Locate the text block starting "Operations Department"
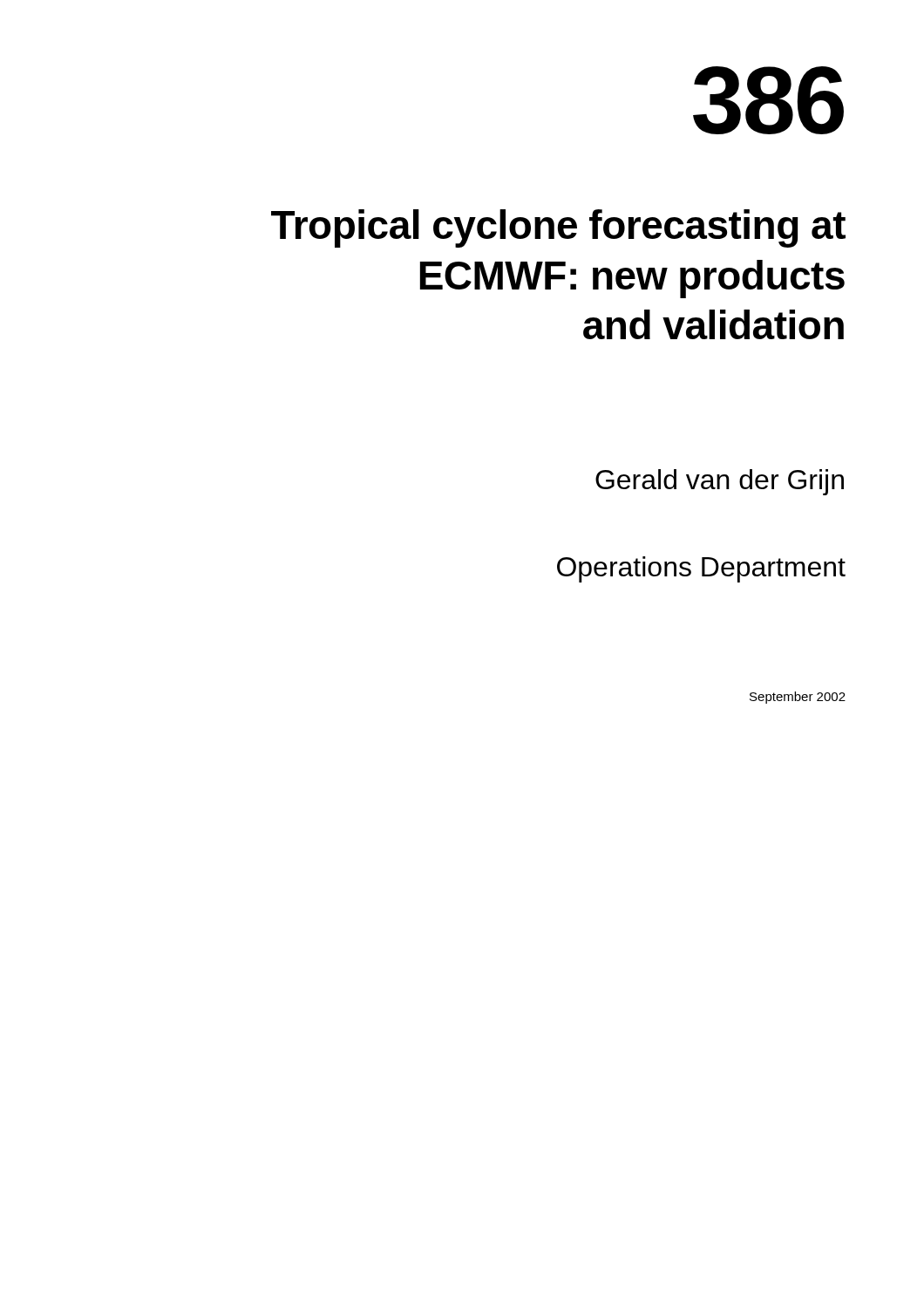The width and height of the screenshot is (924, 1308). (x=701, y=569)
